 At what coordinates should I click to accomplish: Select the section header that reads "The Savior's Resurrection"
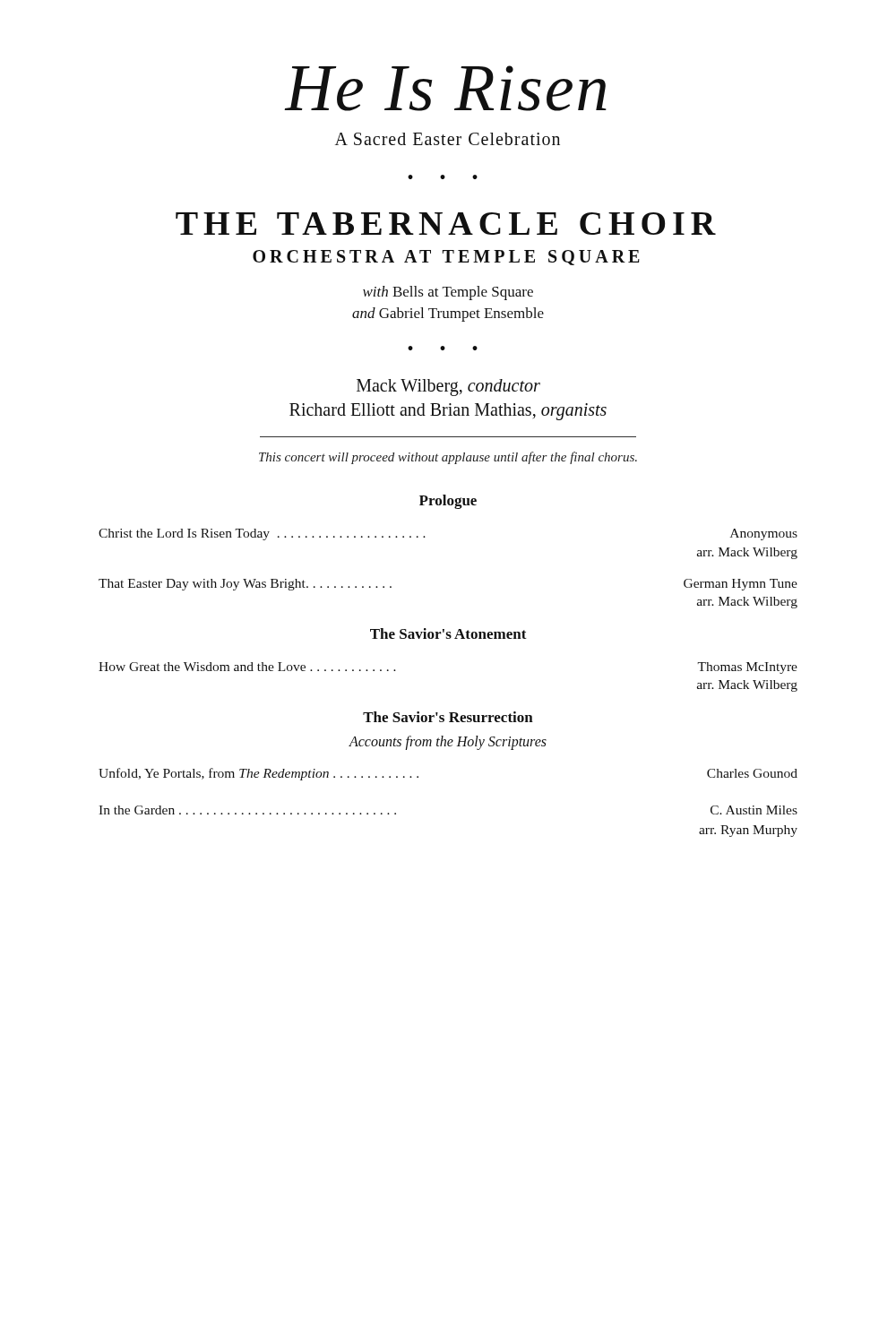[448, 717]
